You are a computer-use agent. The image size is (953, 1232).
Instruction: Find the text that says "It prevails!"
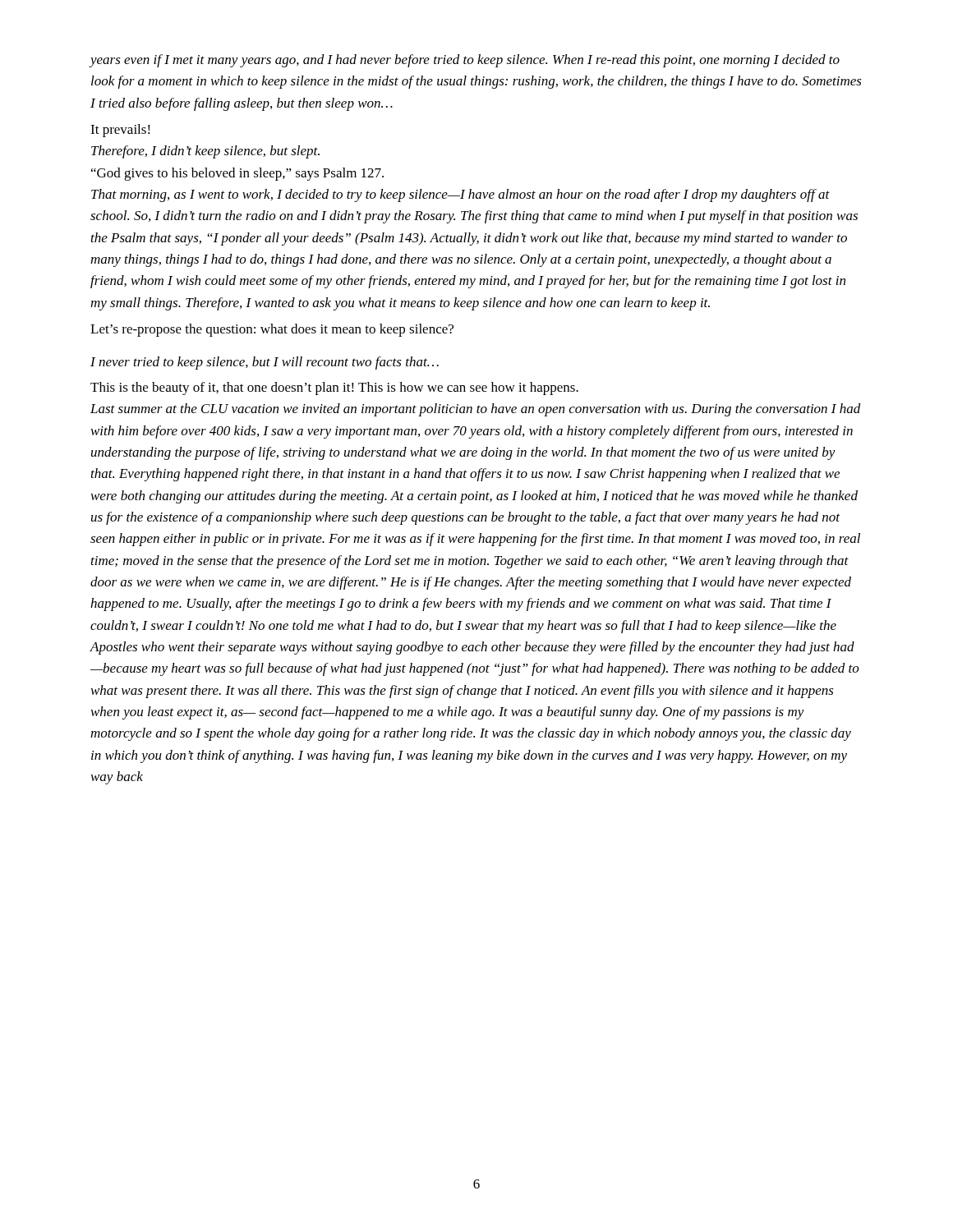[x=121, y=129]
